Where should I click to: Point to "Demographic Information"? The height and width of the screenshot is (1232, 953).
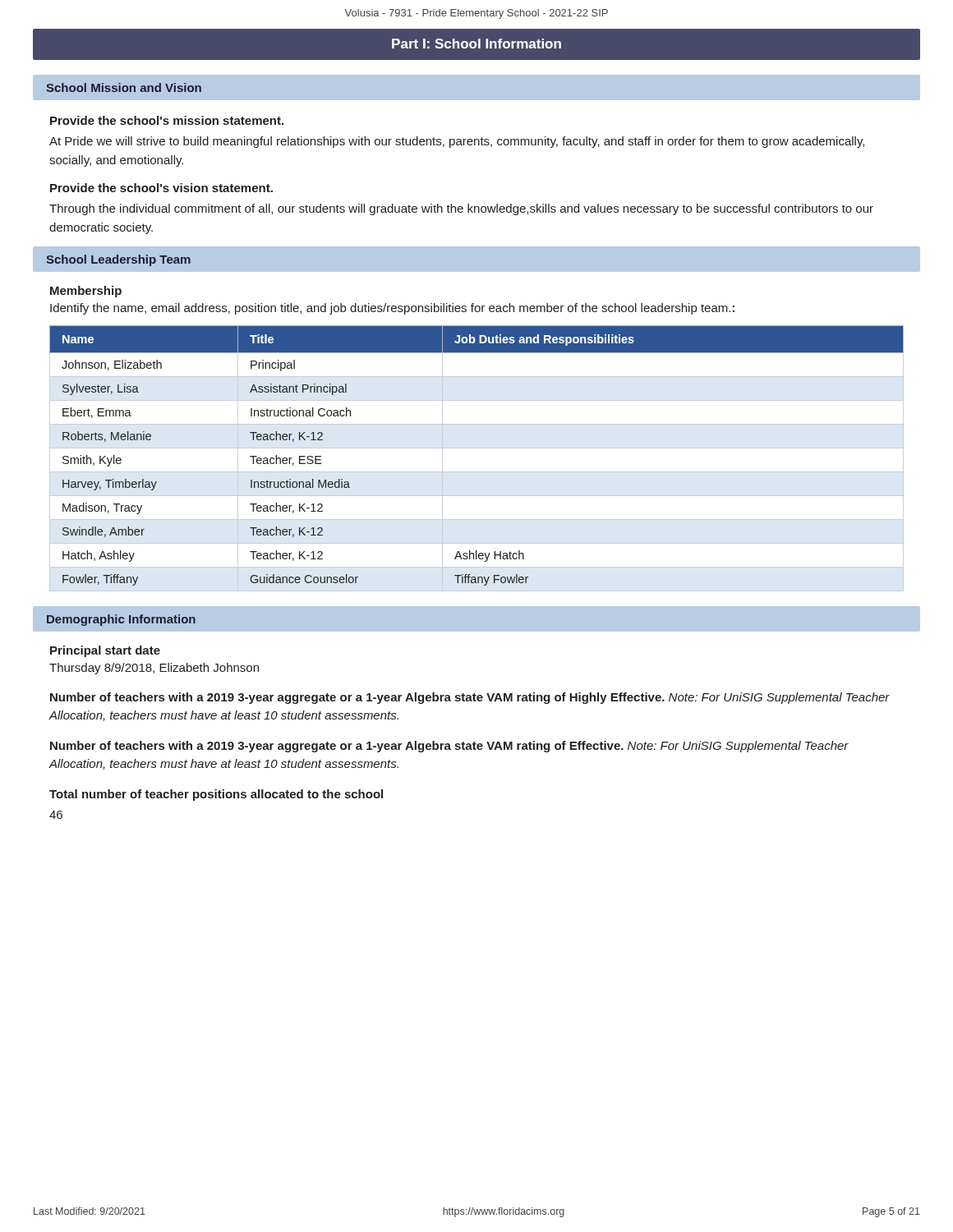pyautogui.click(x=121, y=619)
